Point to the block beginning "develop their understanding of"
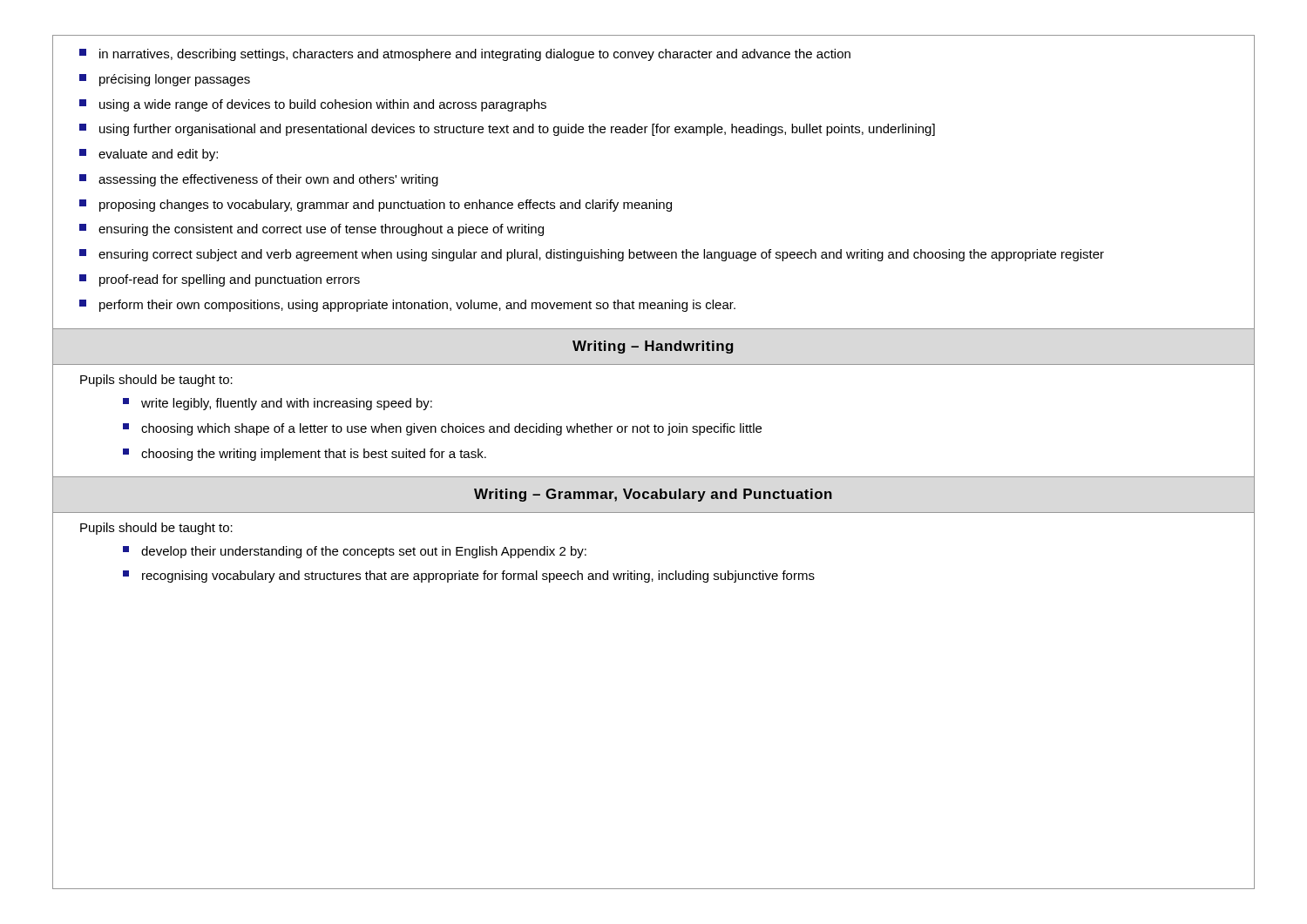 (355, 551)
